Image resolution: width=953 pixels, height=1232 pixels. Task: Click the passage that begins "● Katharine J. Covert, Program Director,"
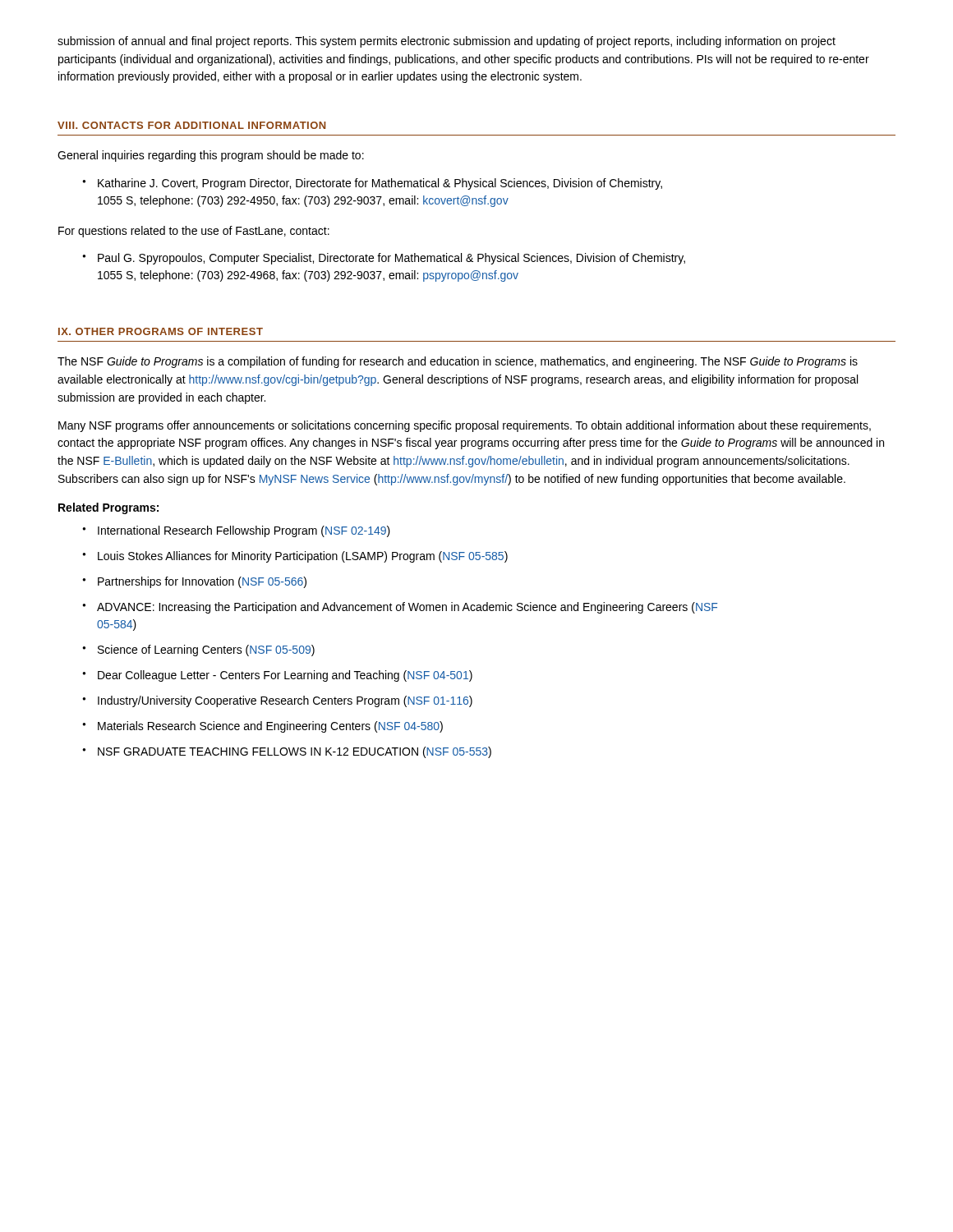point(489,192)
